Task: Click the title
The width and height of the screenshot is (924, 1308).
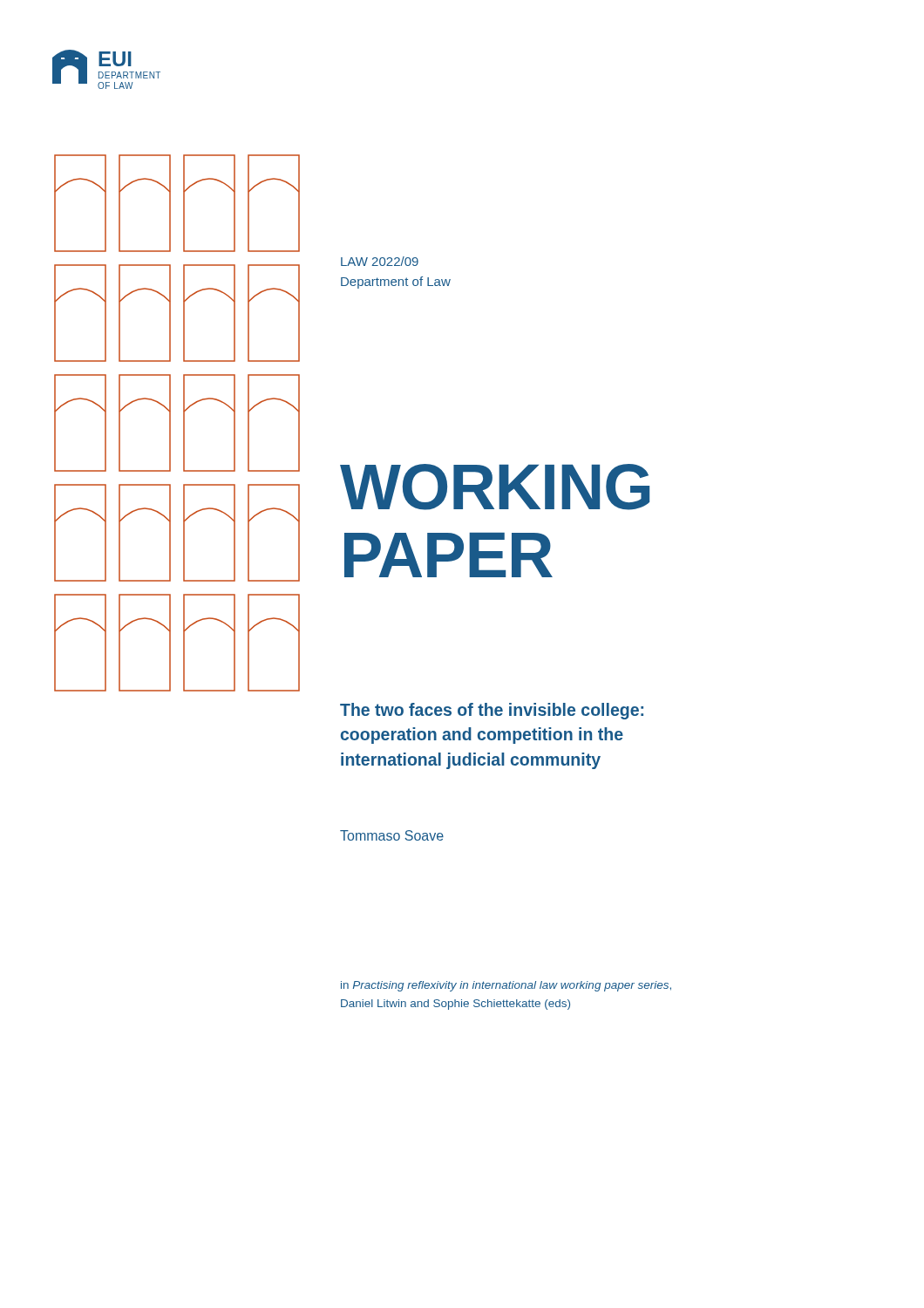Action: 496,521
